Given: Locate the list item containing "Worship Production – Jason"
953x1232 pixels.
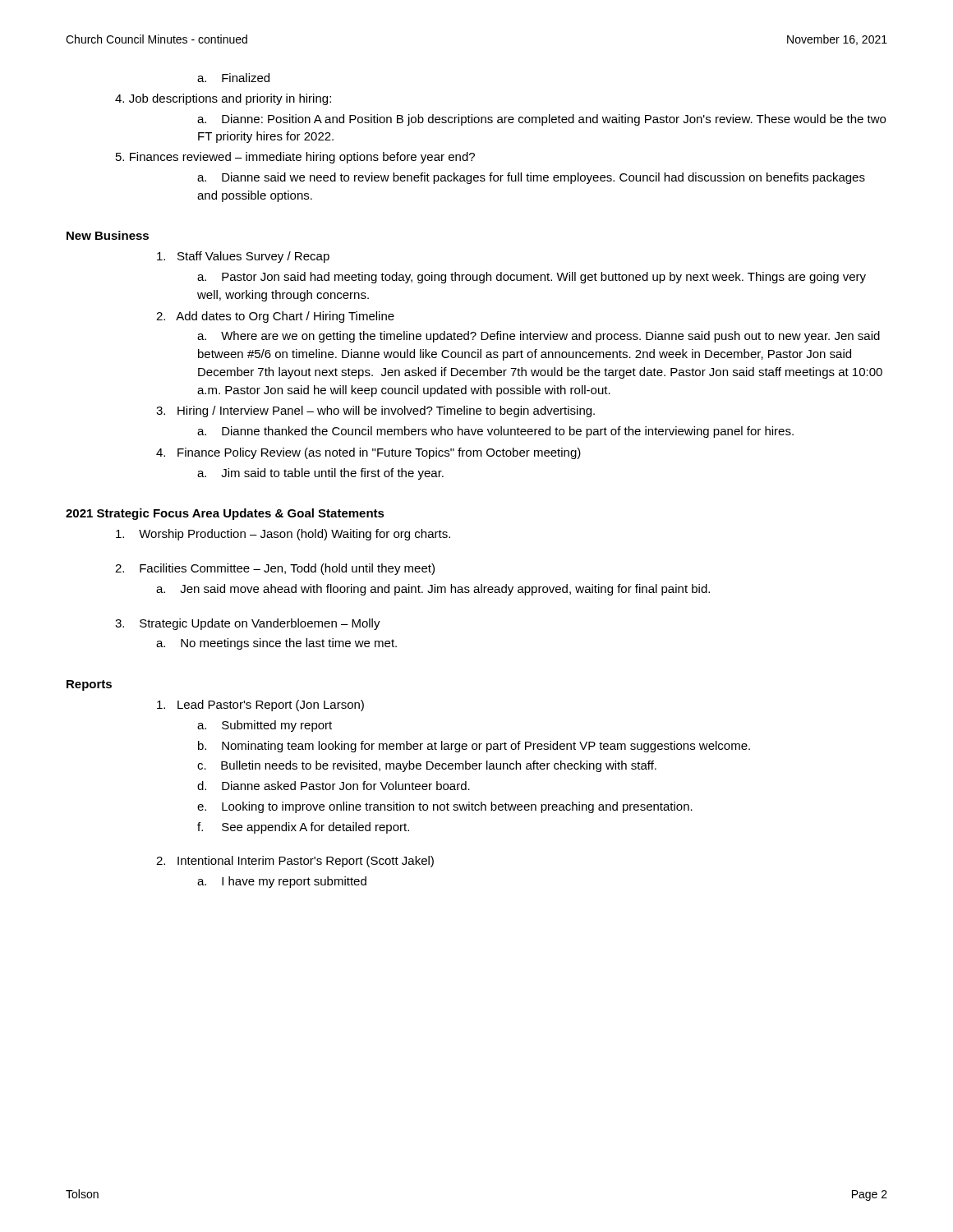Looking at the screenshot, I should 283,534.
